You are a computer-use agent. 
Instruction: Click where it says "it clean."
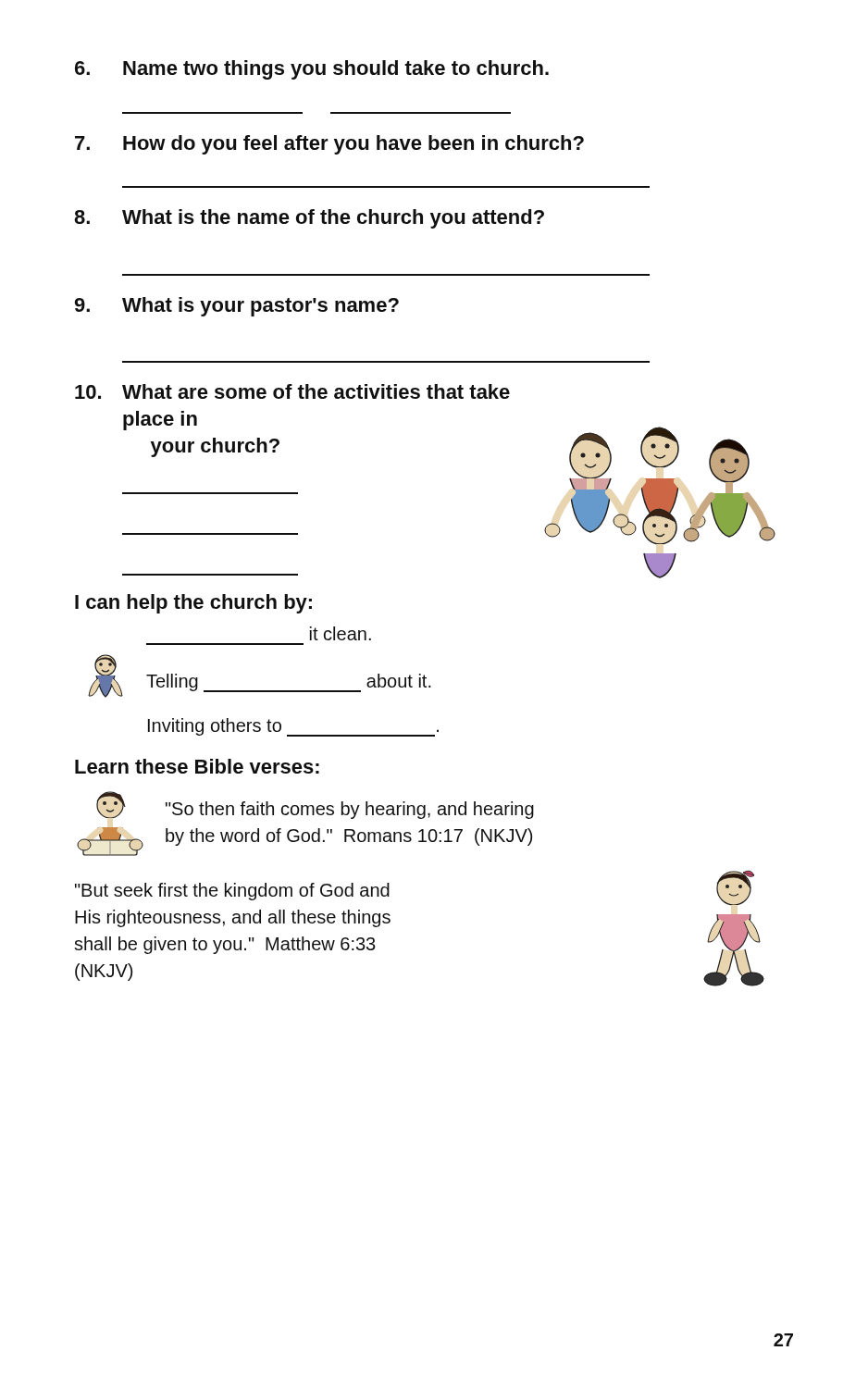(x=259, y=634)
